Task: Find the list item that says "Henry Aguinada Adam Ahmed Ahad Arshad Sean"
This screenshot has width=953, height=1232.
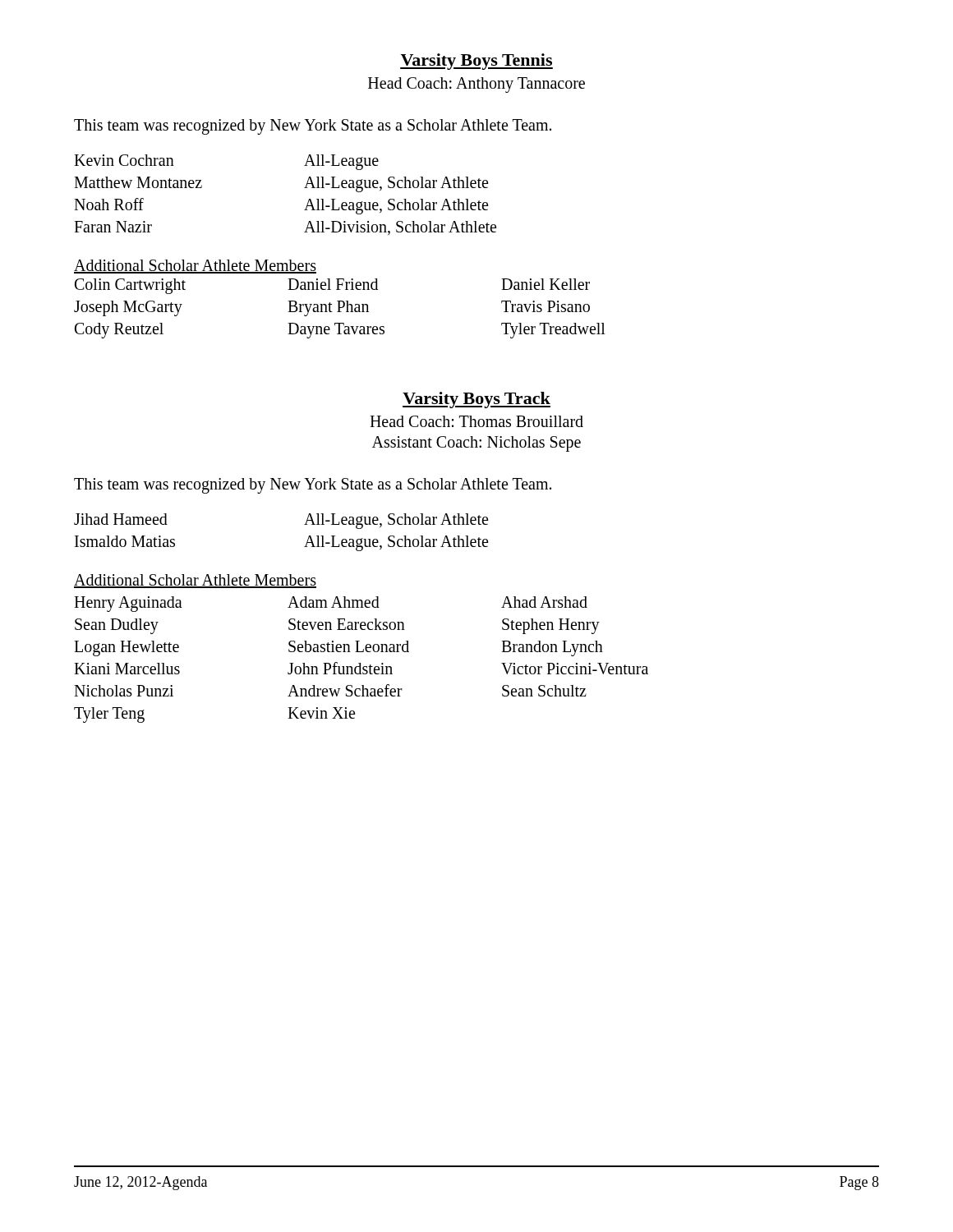Action: click(394, 658)
